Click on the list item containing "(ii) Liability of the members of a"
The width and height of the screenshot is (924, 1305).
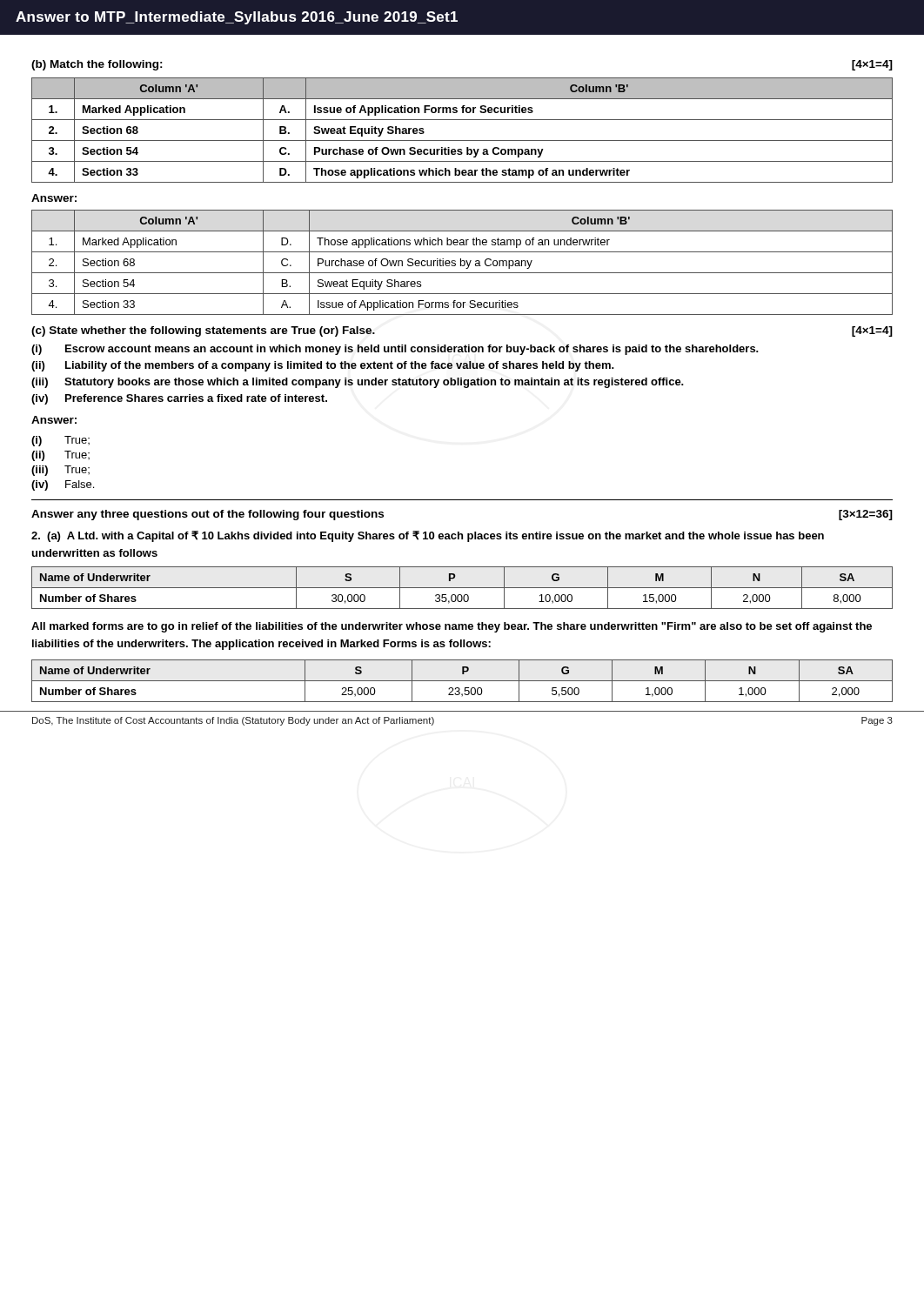coord(323,365)
